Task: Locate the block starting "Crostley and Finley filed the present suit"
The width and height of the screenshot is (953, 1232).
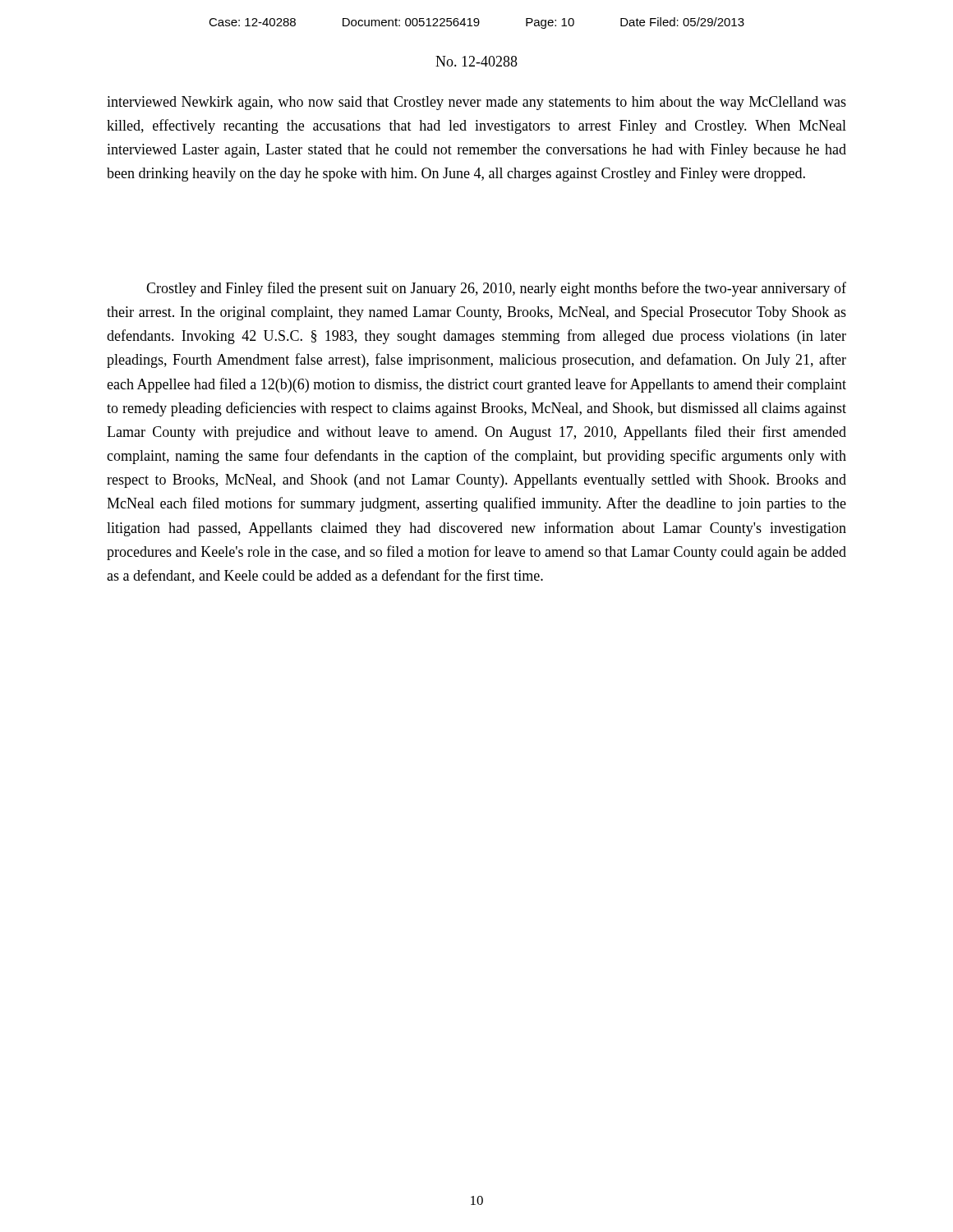Action: tap(476, 432)
